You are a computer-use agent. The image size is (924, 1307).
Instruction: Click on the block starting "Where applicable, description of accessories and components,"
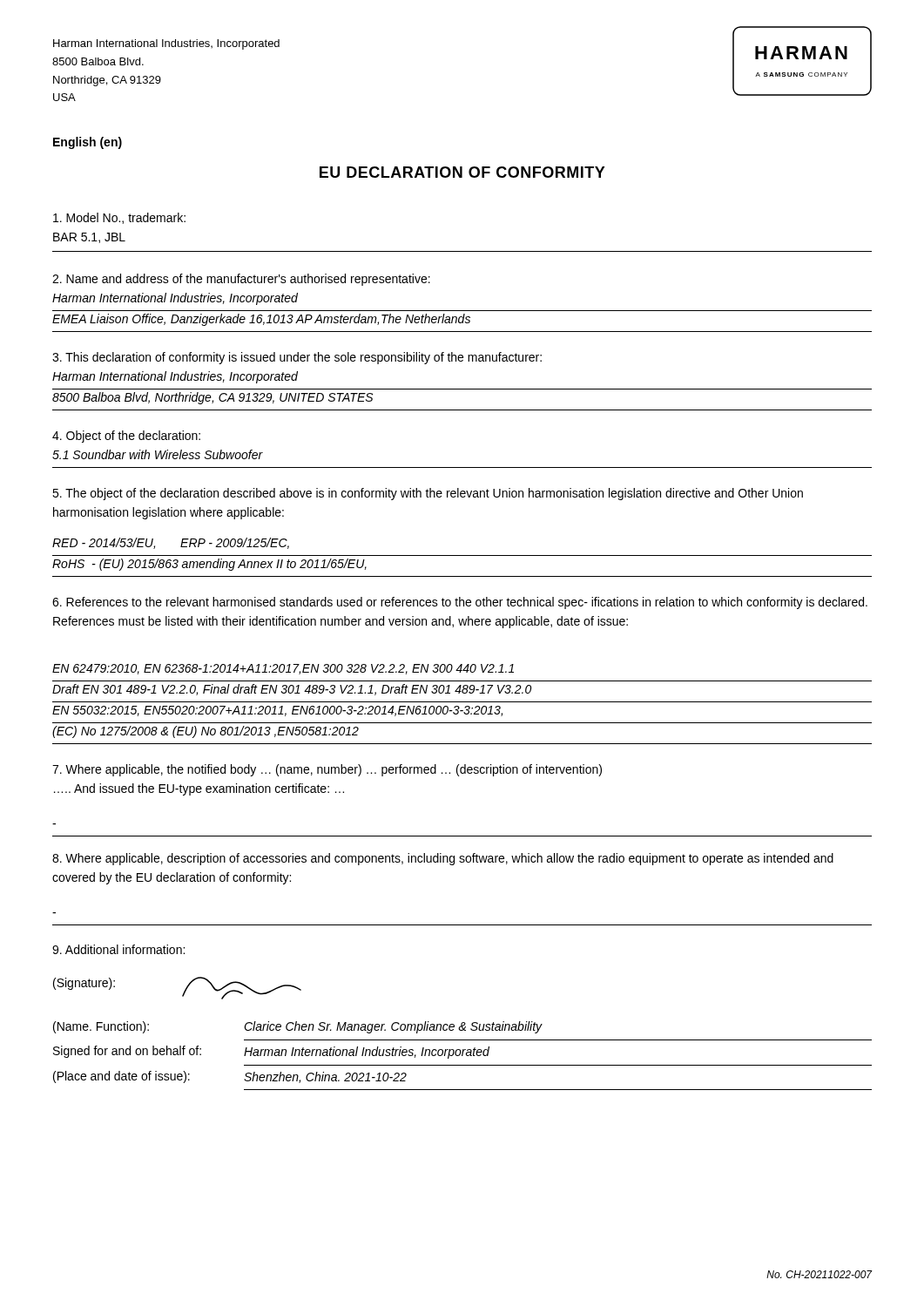click(x=443, y=868)
